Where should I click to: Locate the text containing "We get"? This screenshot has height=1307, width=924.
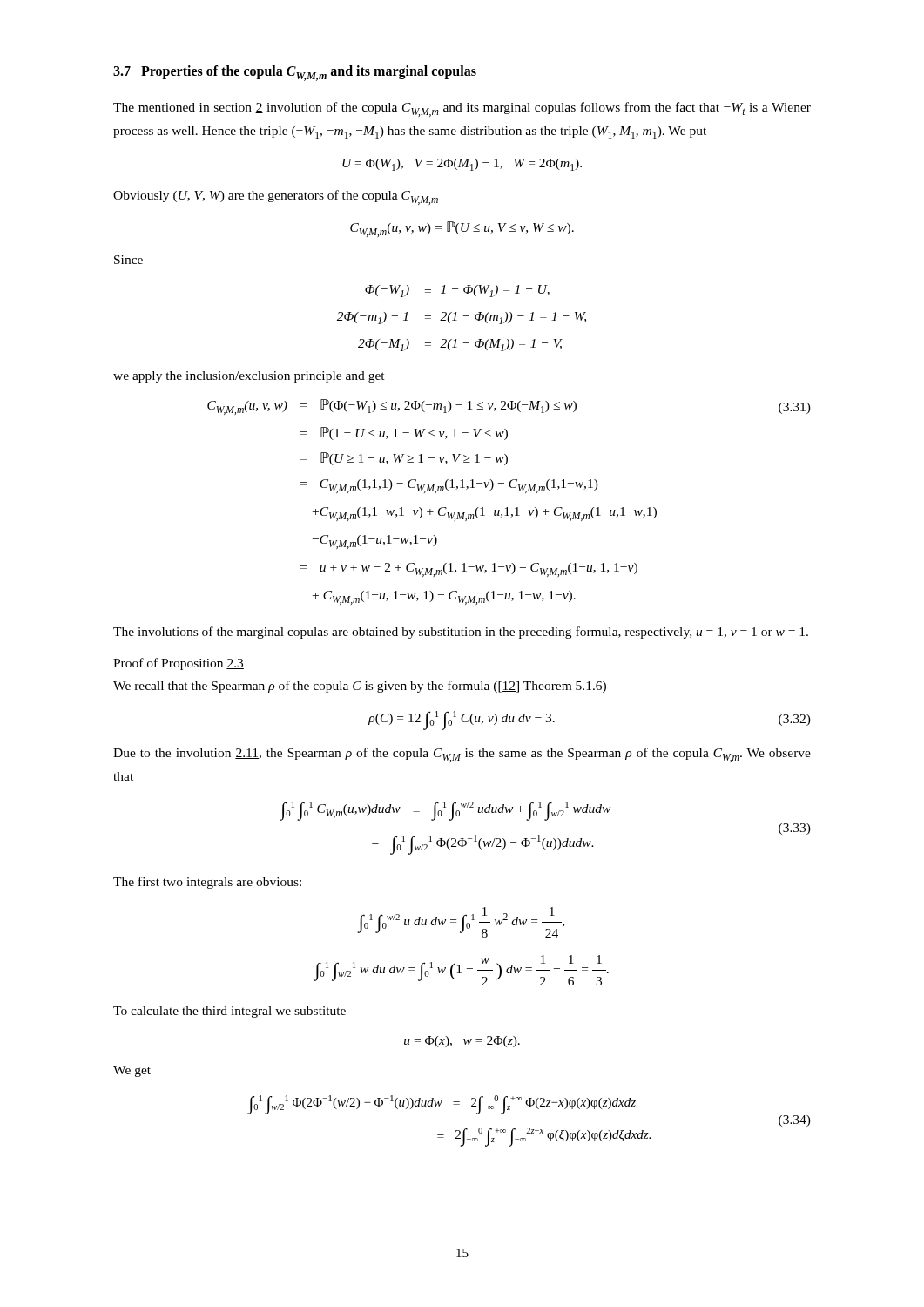(132, 1069)
